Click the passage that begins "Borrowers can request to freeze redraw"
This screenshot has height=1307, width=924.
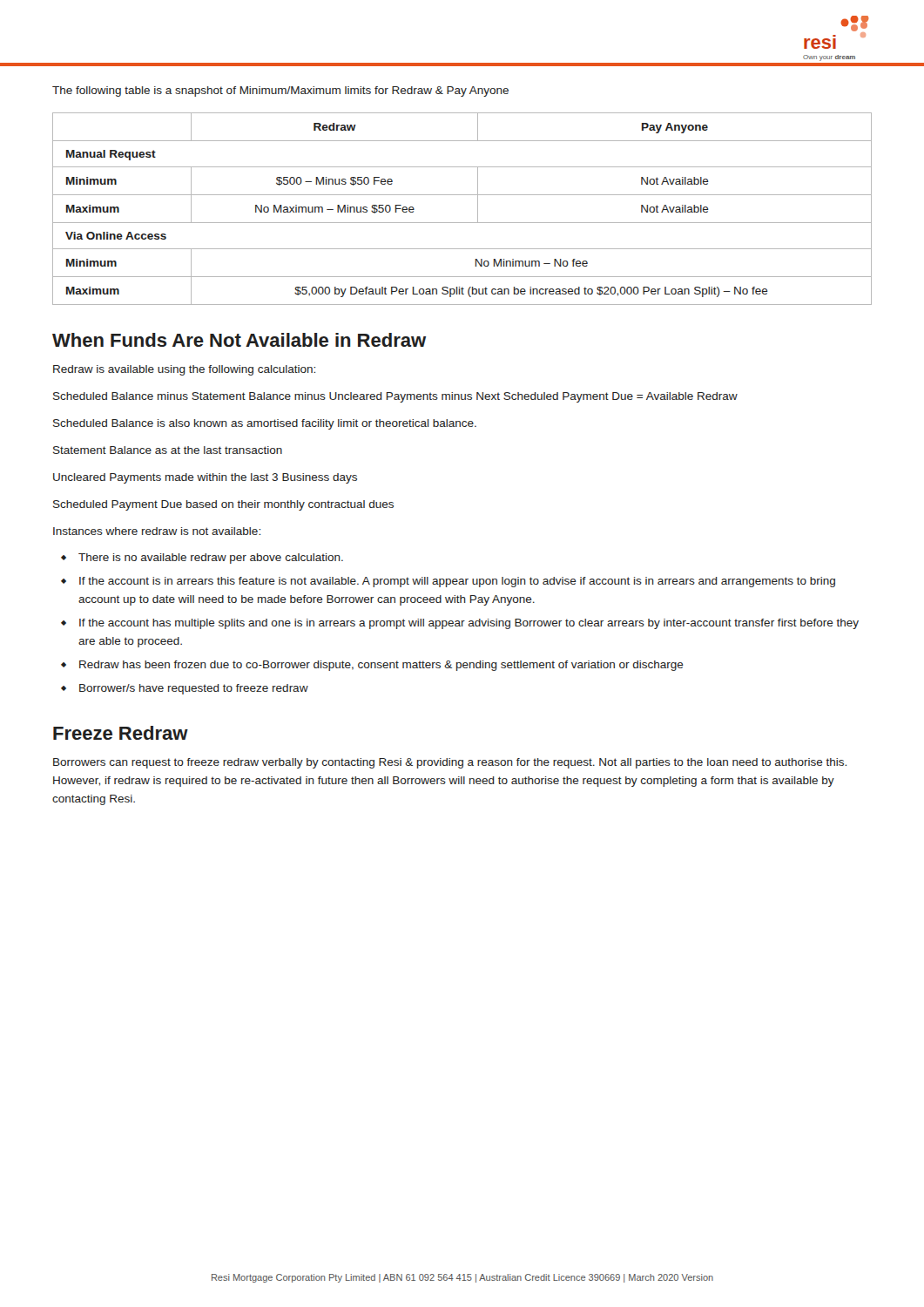pyautogui.click(x=450, y=780)
